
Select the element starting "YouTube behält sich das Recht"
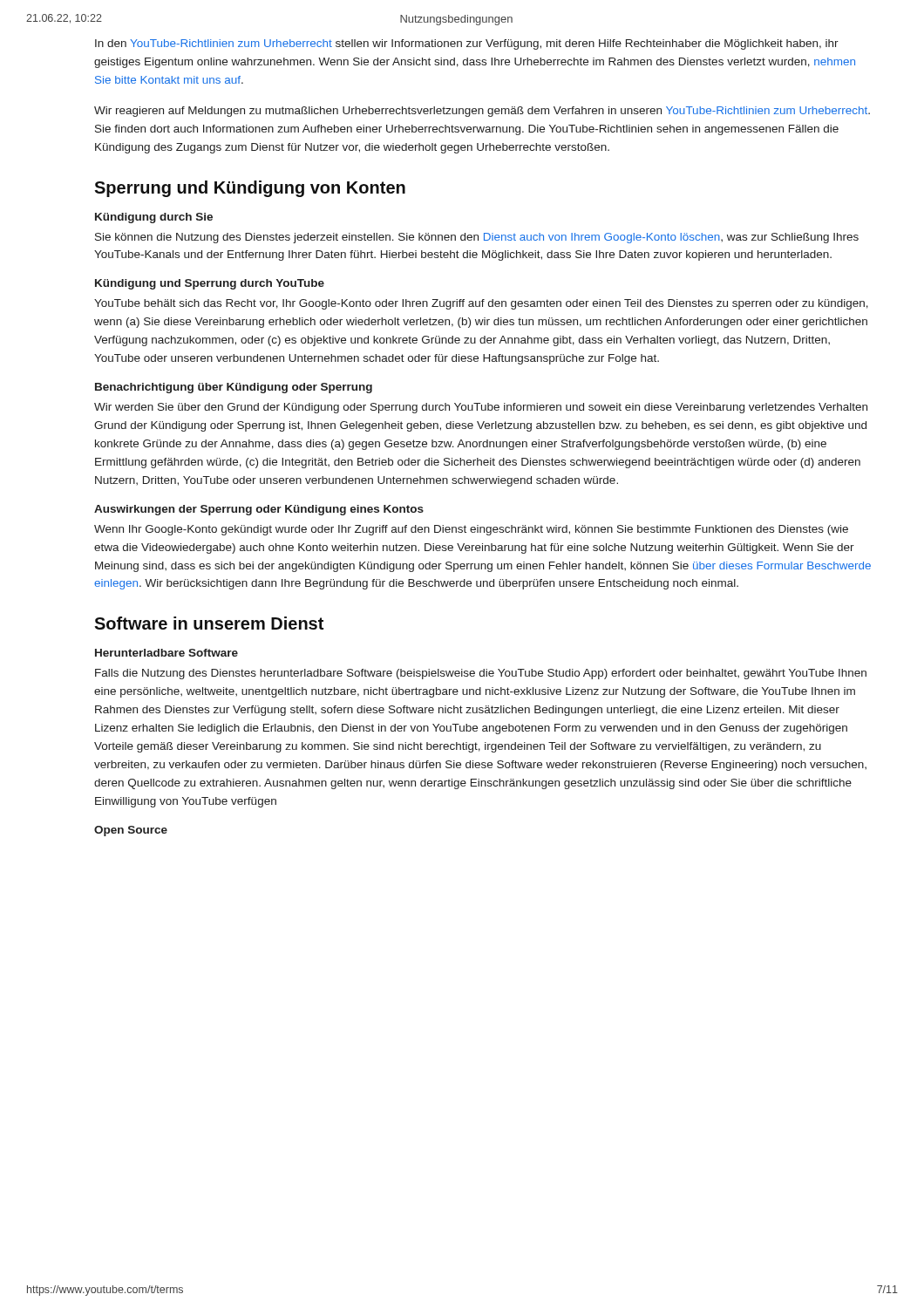point(481,331)
